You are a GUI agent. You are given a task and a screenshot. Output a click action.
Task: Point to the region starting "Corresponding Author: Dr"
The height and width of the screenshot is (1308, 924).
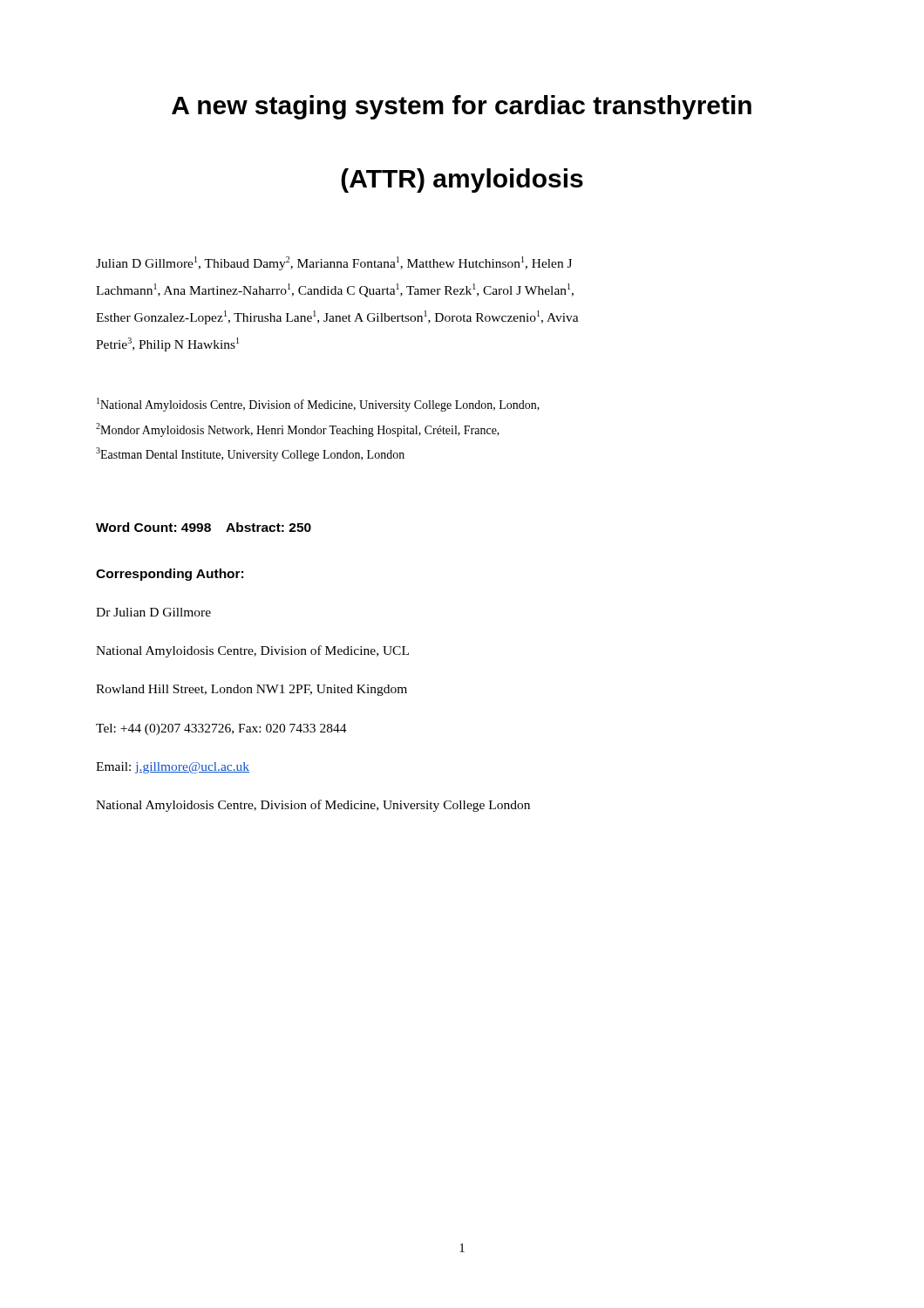170,575
